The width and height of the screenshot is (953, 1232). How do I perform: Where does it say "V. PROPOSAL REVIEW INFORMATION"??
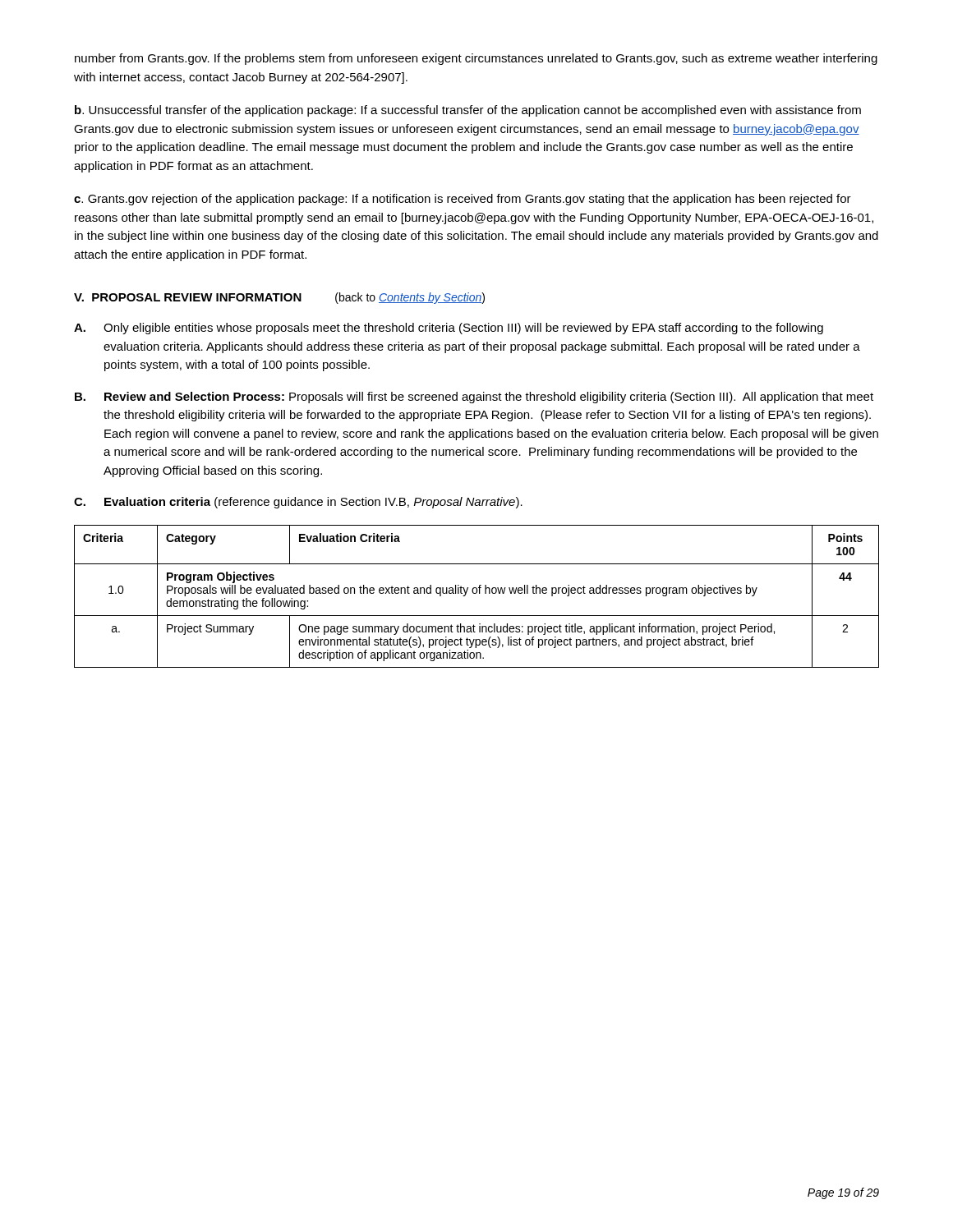[x=188, y=297]
